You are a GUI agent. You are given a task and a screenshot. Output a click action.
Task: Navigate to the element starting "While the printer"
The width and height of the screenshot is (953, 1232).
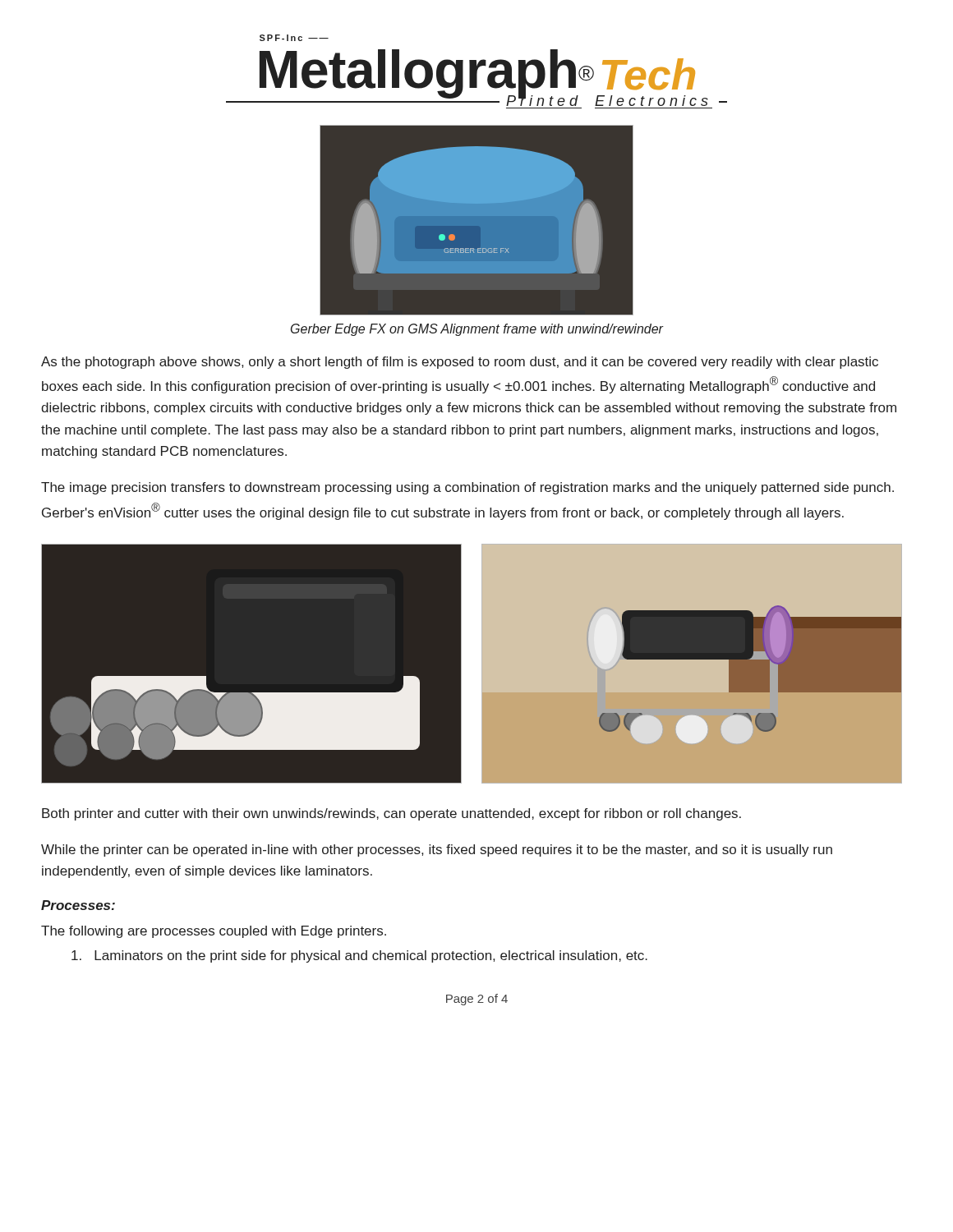[x=437, y=861]
